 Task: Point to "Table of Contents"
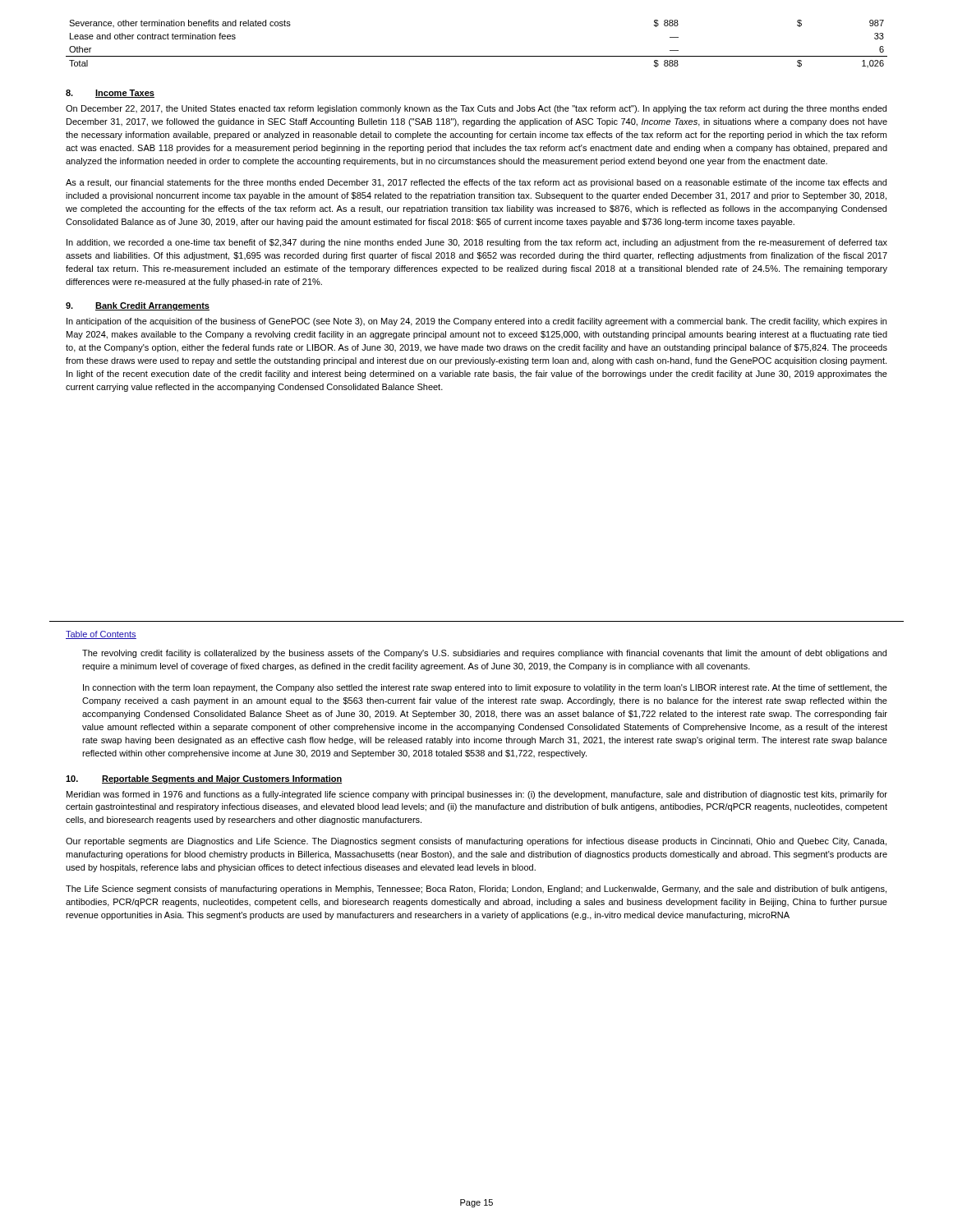tap(101, 634)
